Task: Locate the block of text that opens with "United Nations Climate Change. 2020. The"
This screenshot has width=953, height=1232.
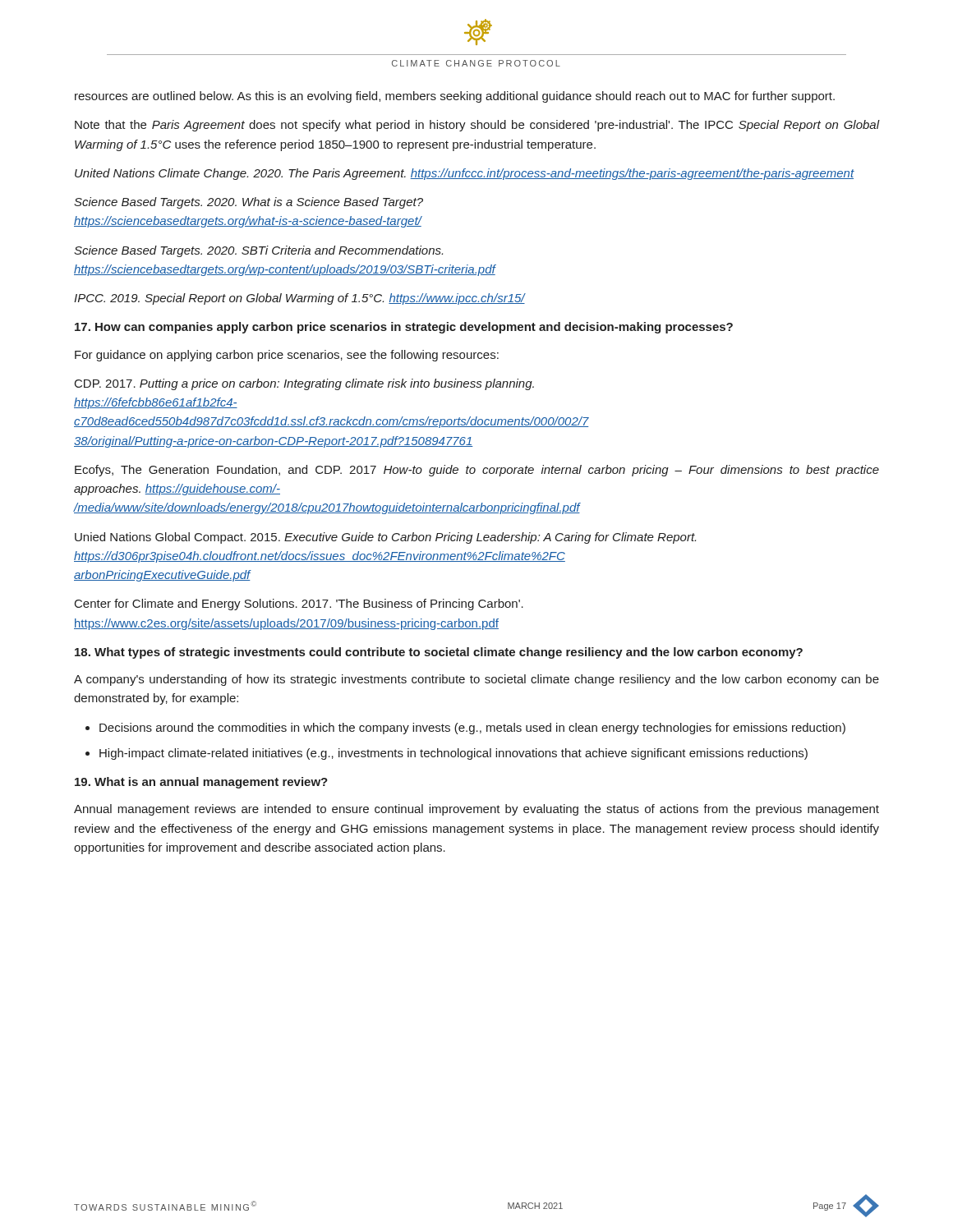Action: click(476, 173)
